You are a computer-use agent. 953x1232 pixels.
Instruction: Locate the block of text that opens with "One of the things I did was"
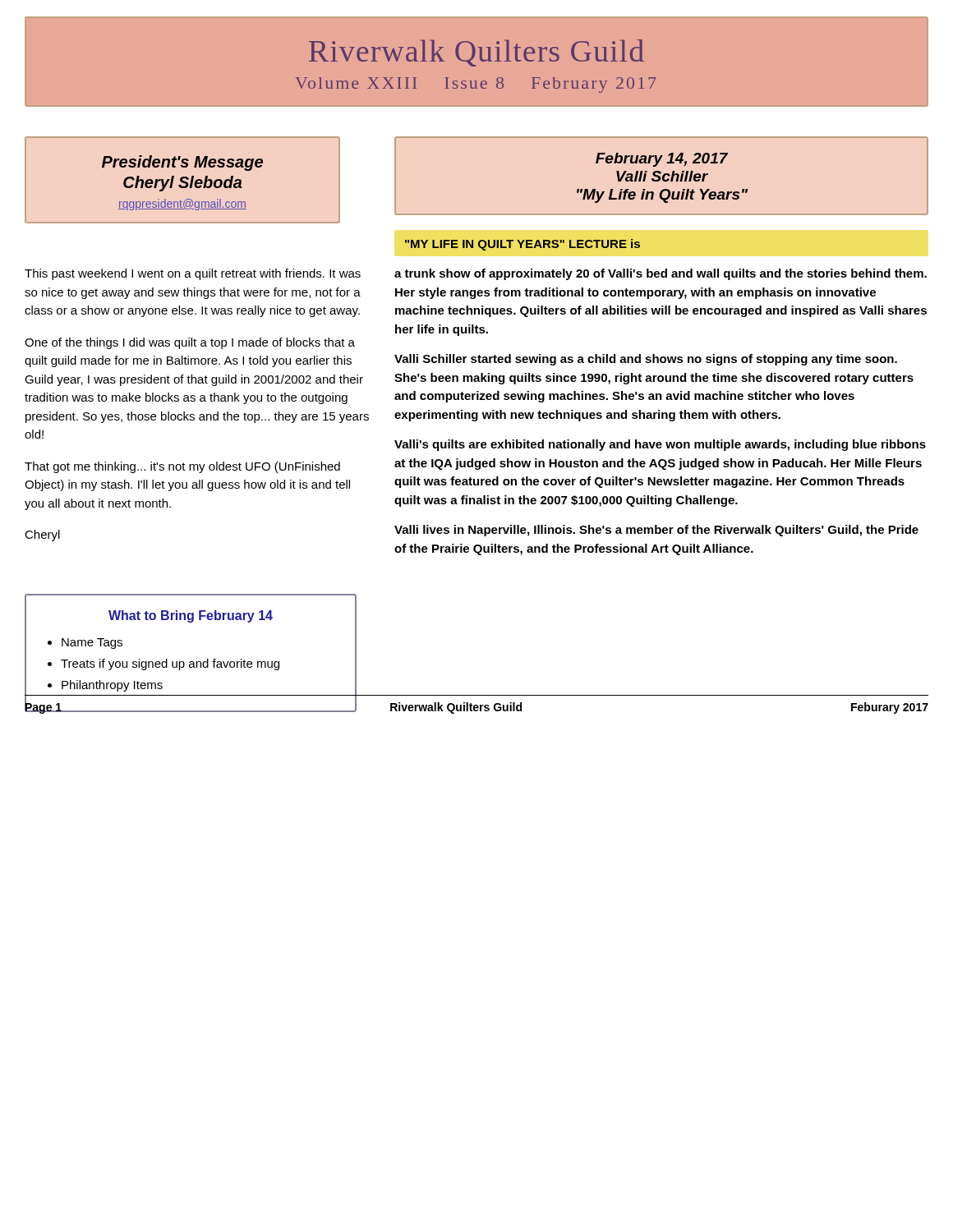(x=197, y=388)
